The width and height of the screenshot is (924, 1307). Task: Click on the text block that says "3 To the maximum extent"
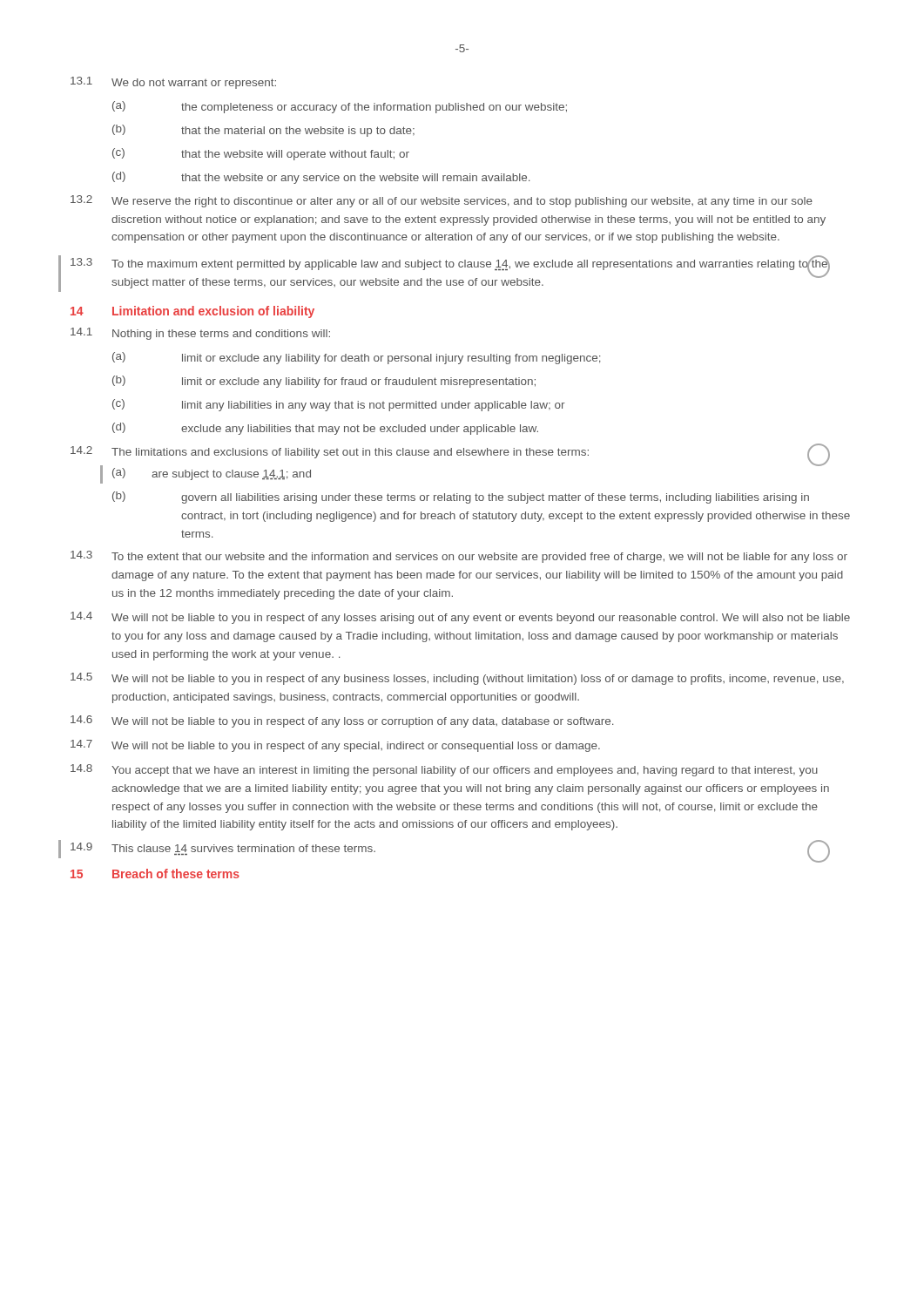click(462, 274)
